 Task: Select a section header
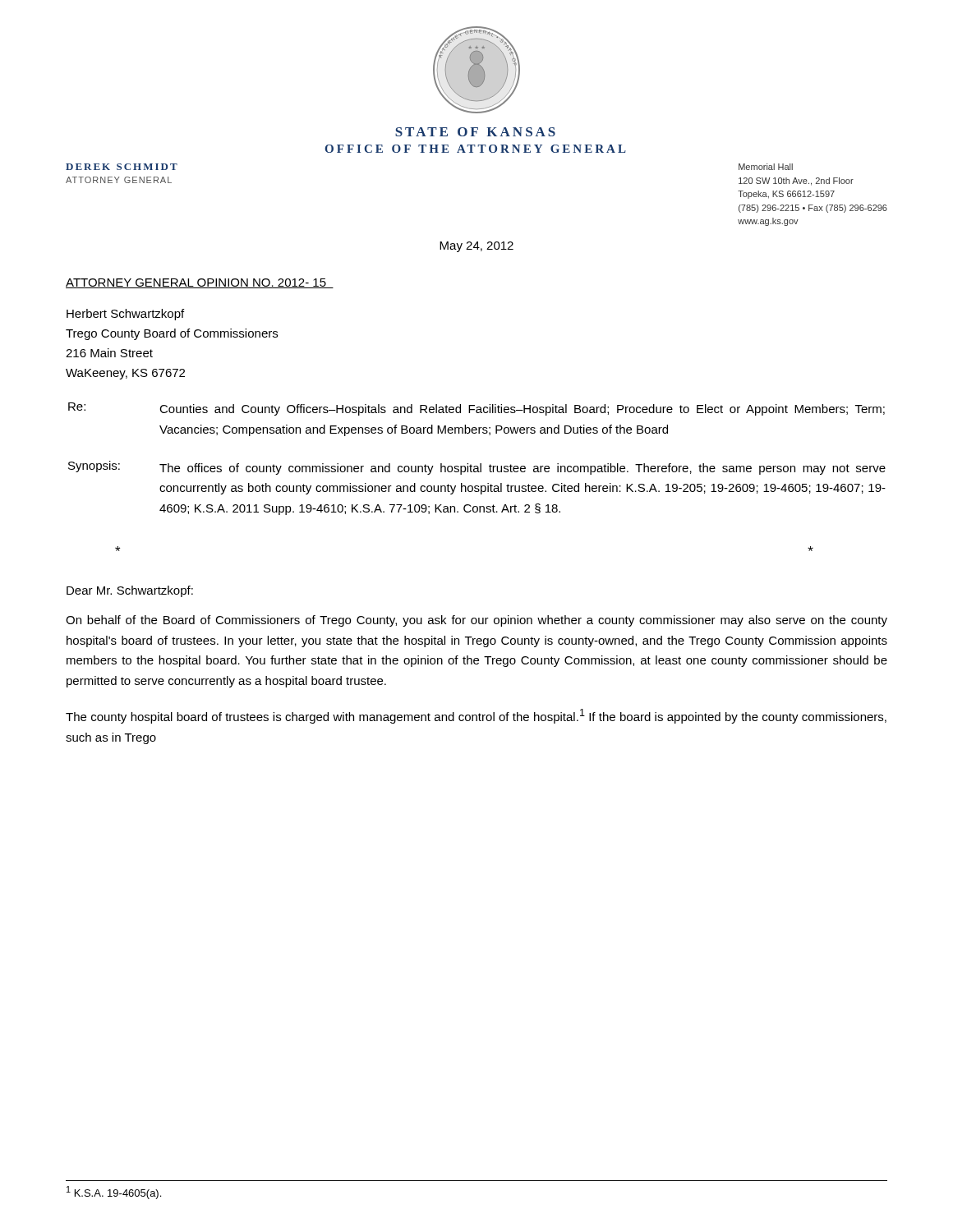click(x=199, y=282)
